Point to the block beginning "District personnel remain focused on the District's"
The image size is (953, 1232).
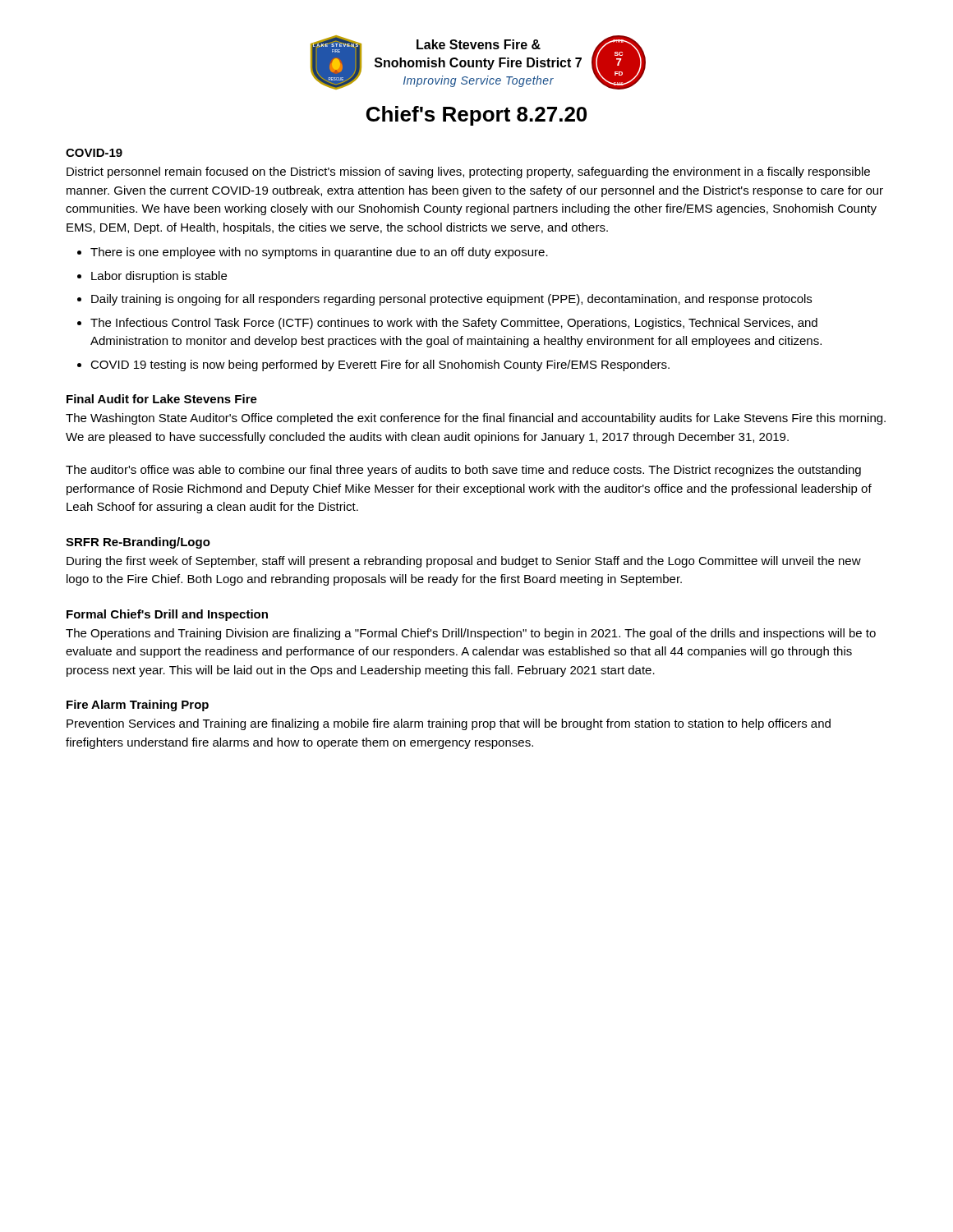pyautogui.click(x=474, y=199)
